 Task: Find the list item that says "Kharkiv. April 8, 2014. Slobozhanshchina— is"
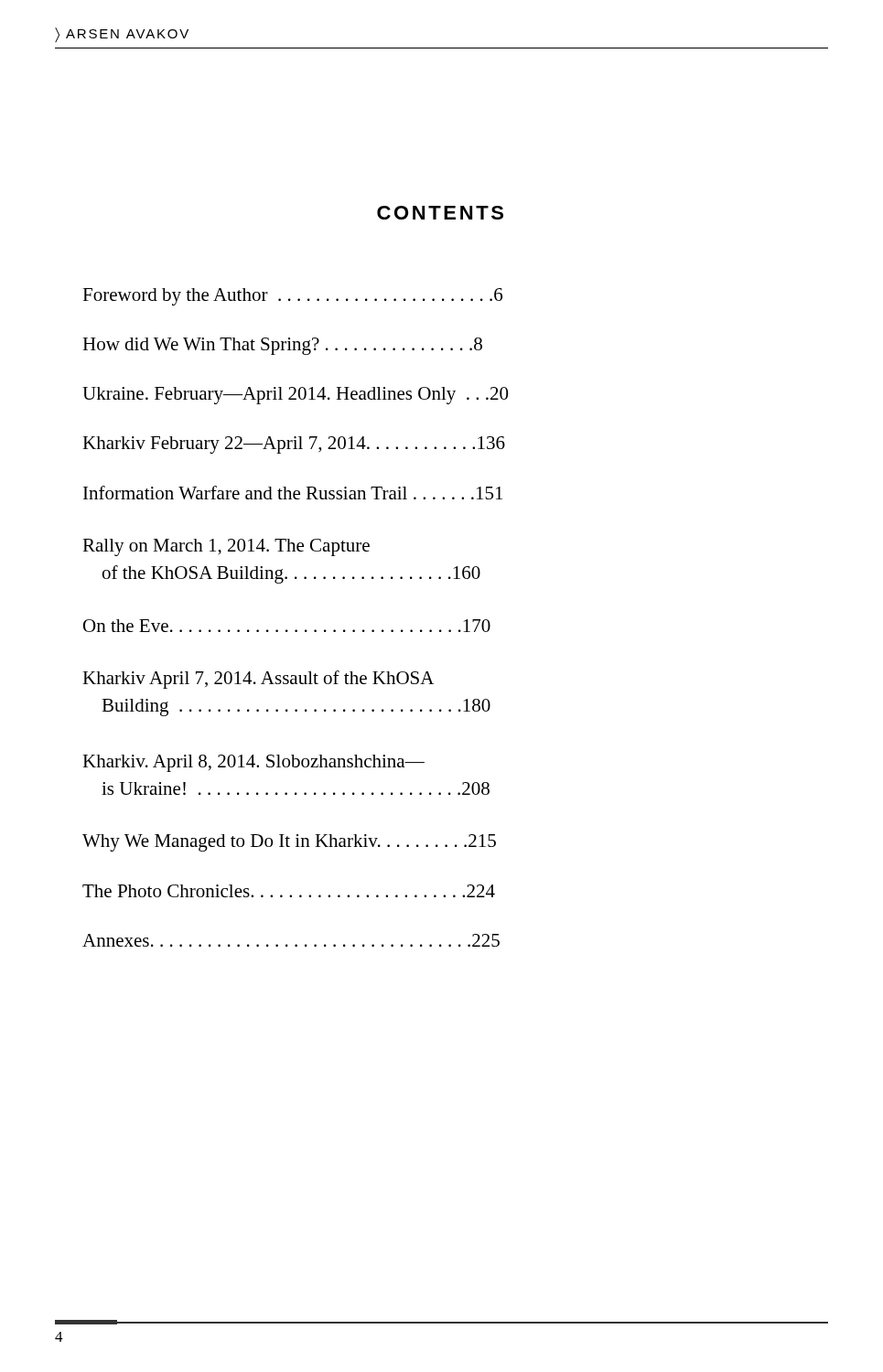[286, 775]
